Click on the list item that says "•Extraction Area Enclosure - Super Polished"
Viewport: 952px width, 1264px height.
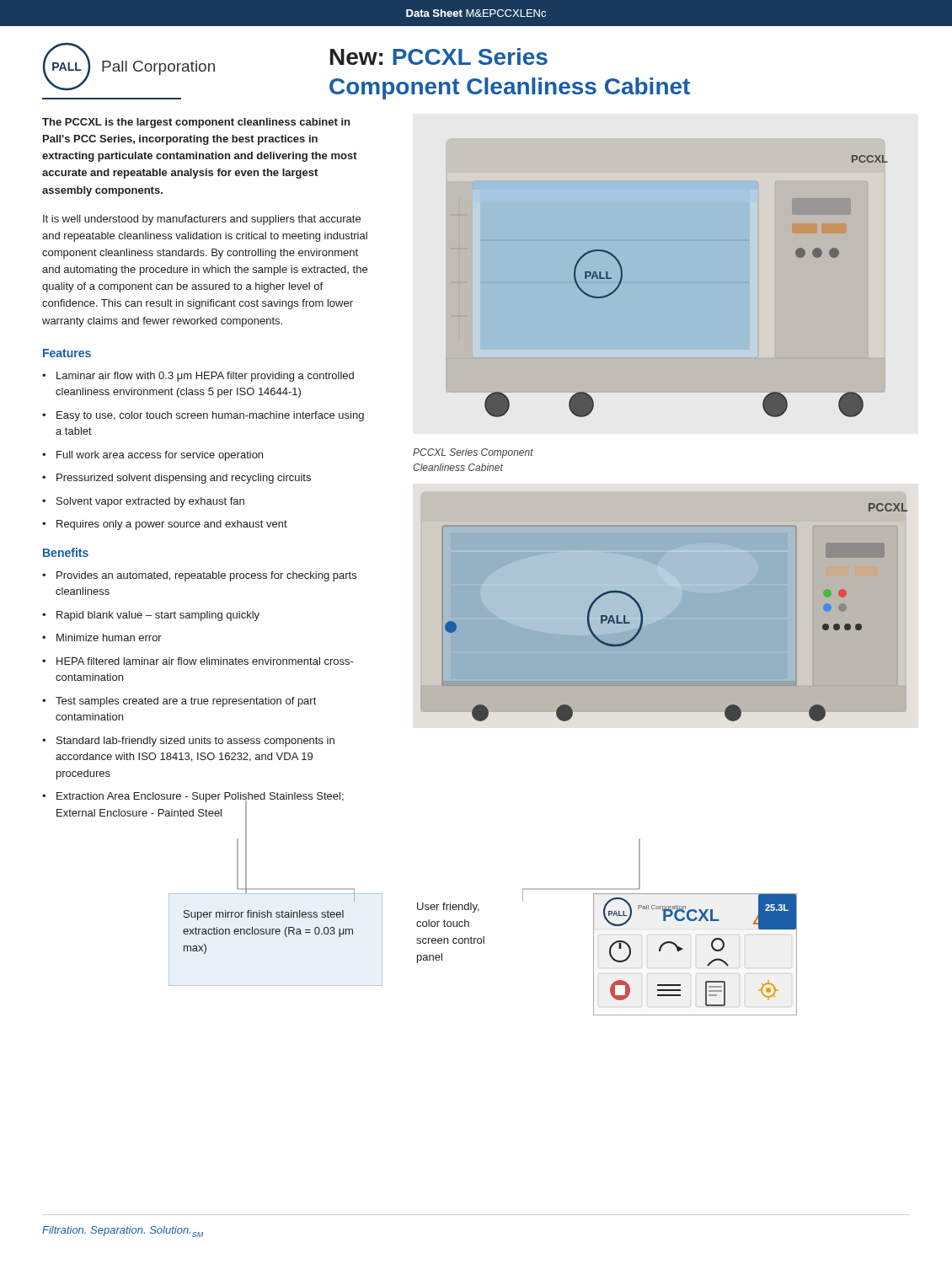click(193, 803)
